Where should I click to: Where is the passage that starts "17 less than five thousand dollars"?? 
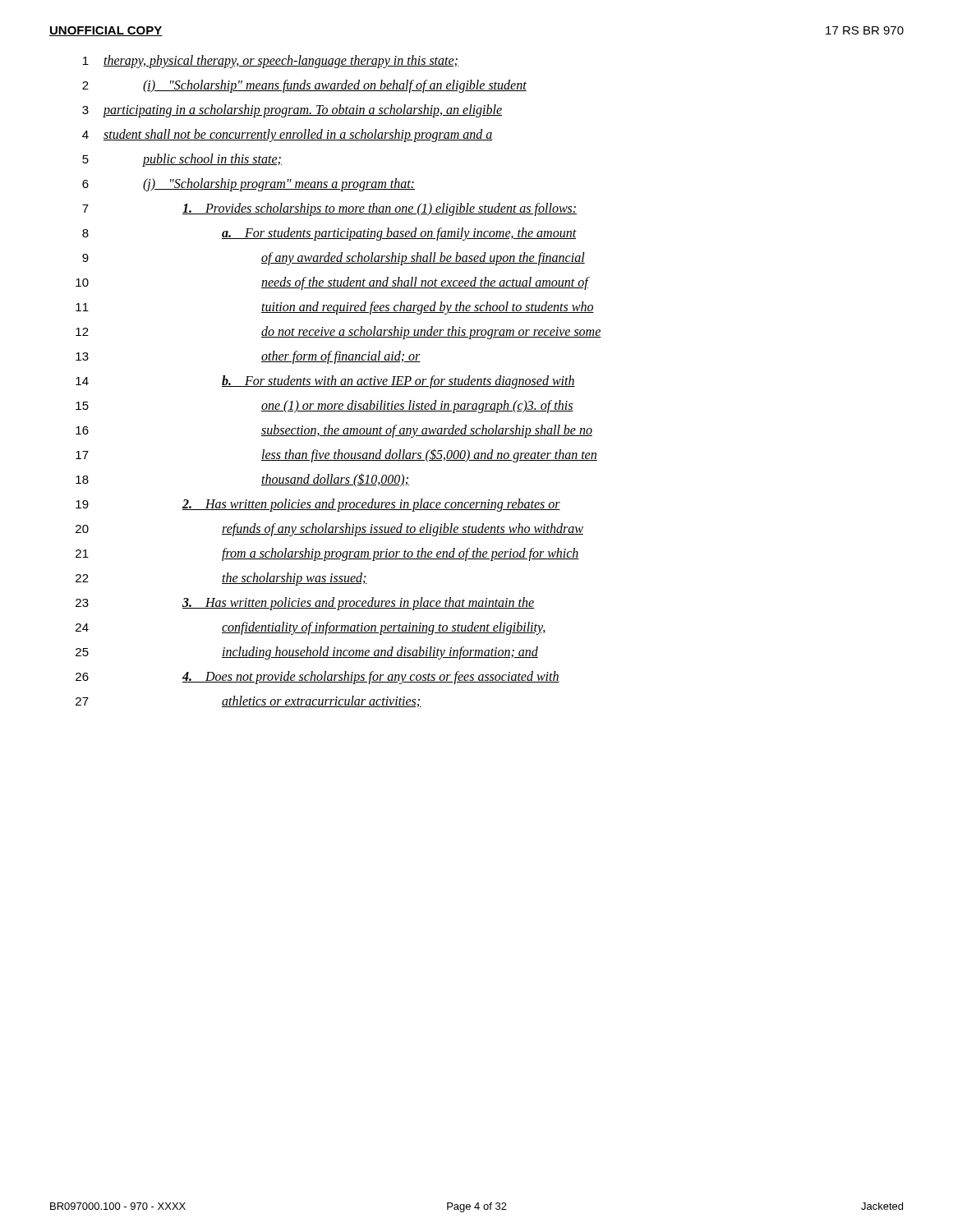pos(476,455)
